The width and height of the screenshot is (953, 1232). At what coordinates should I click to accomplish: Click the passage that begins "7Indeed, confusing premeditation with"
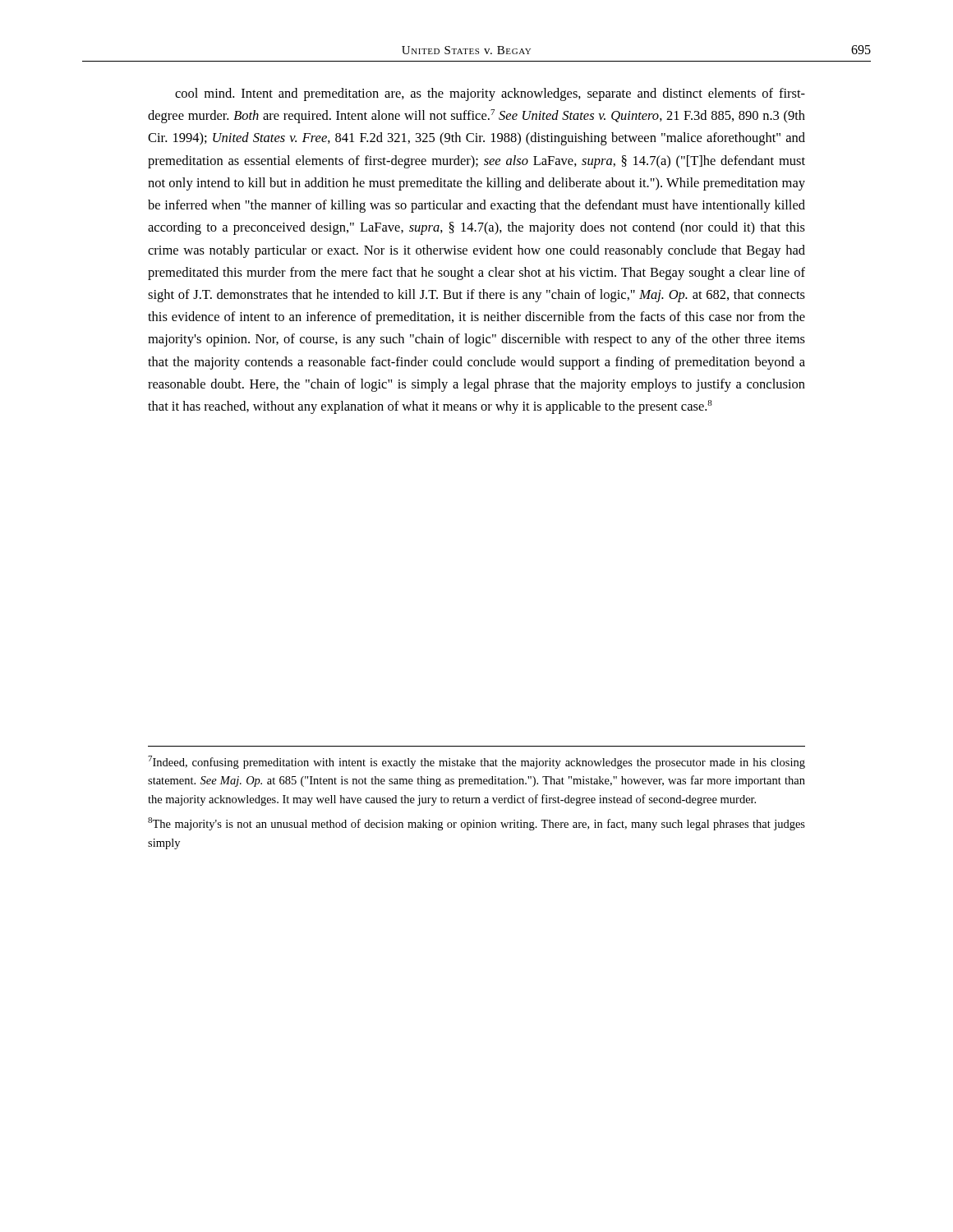click(x=476, y=779)
